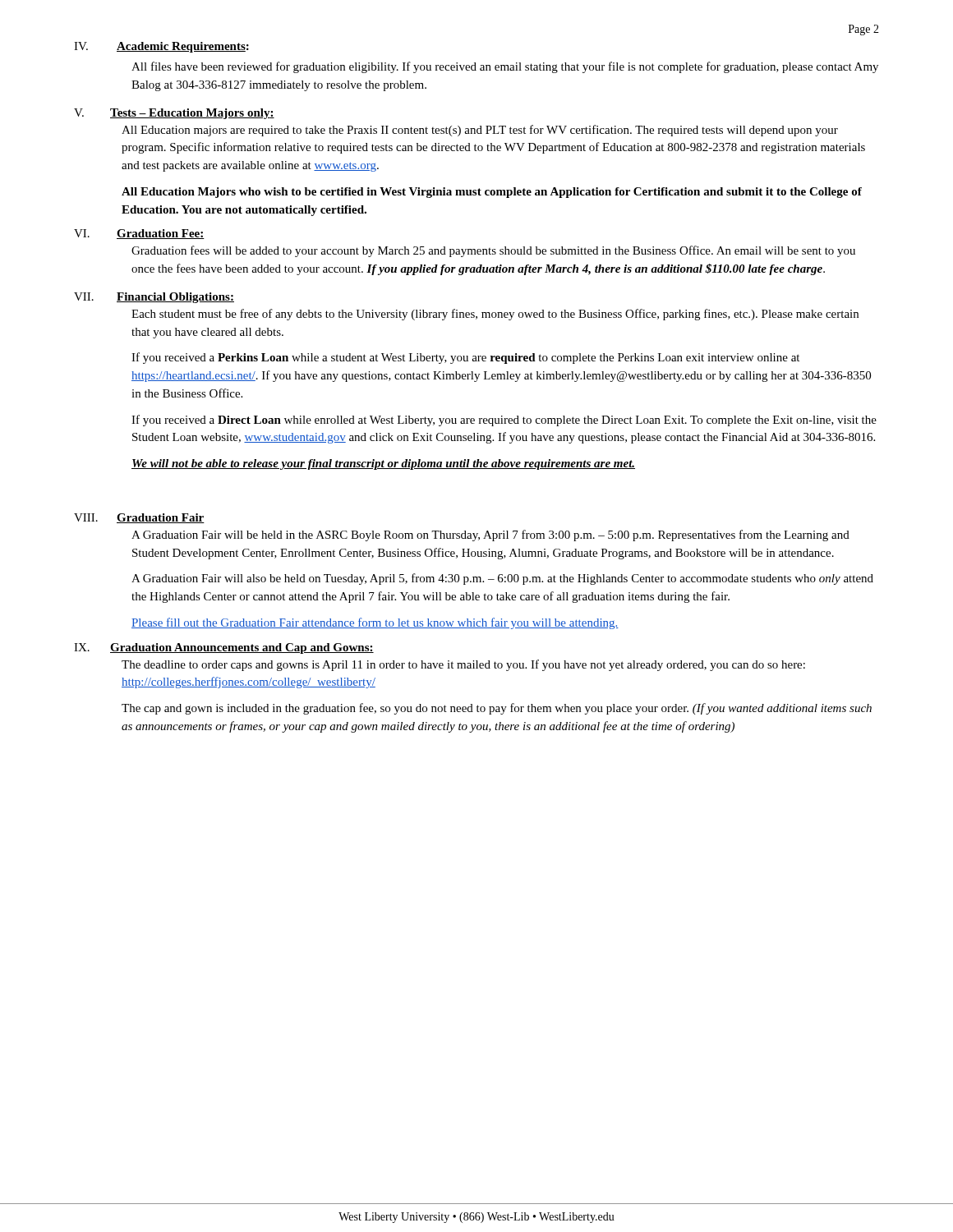Find the text block with the text "The deadline to order caps"
The height and width of the screenshot is (1232, 953).
[x=500, y=696]
